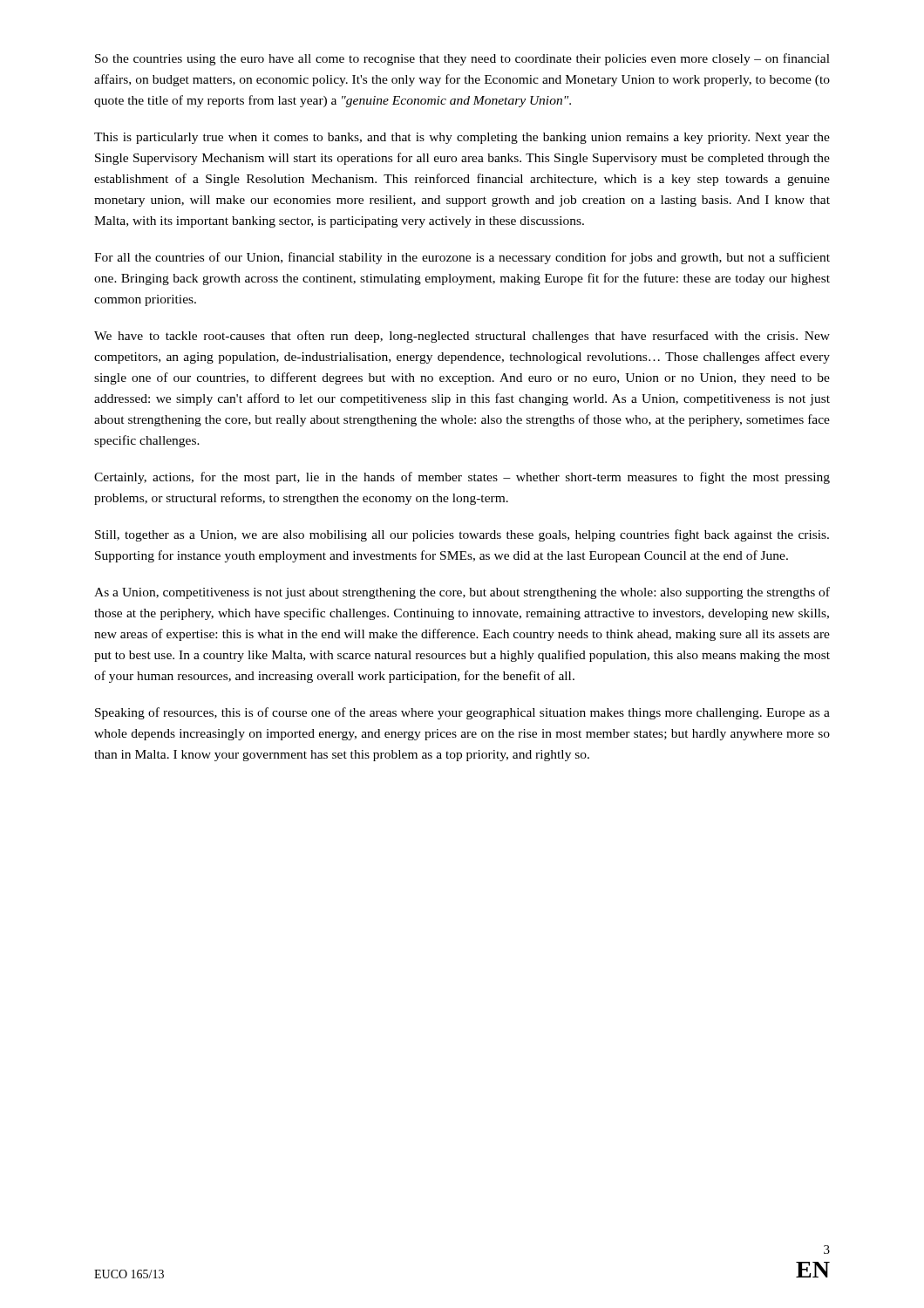924x1308 pixels.
Task: Locate the block starting "So the countries using"
Action: point(462,79)
